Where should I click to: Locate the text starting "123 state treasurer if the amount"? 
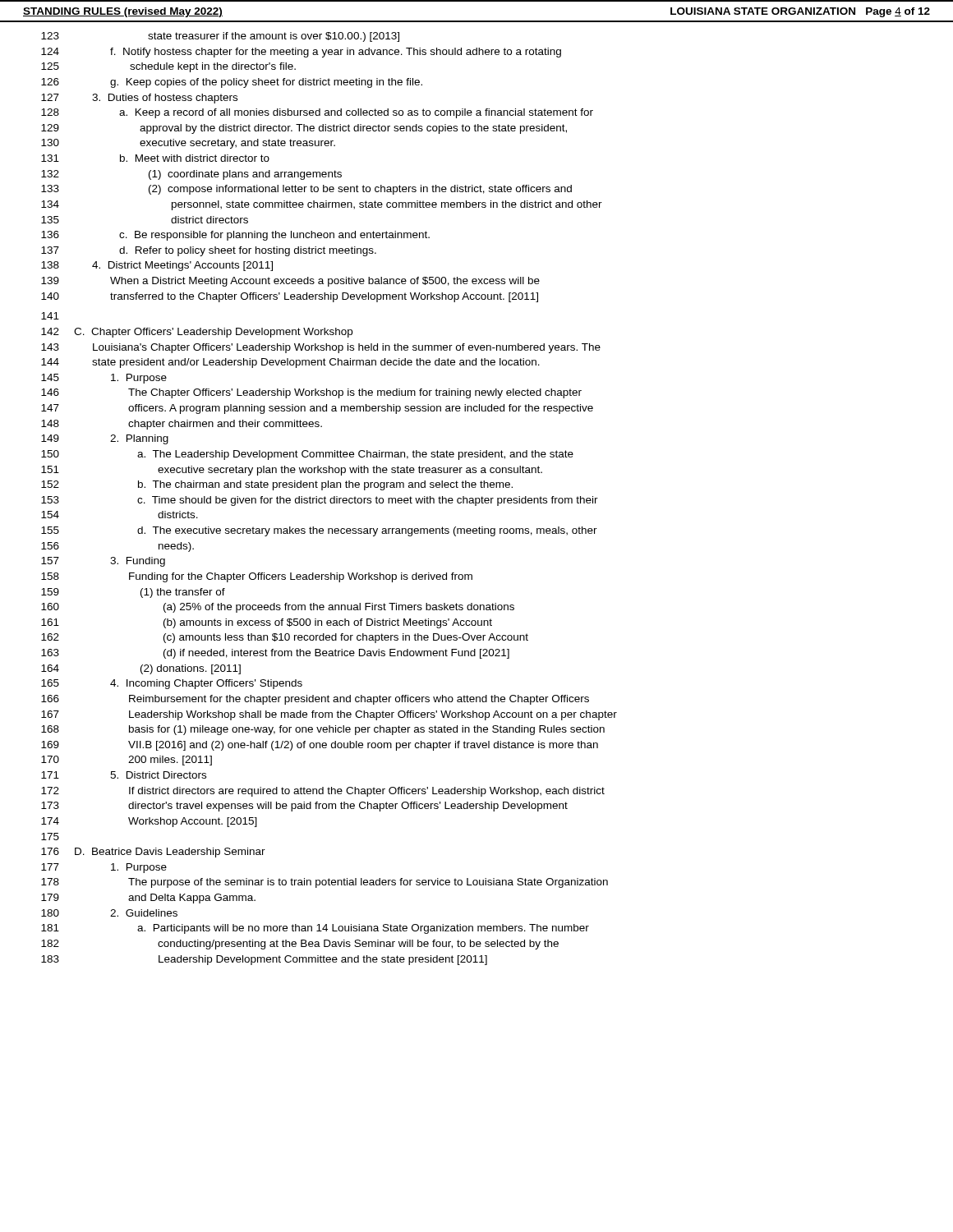pyautogui.click(x=476, y=36)
